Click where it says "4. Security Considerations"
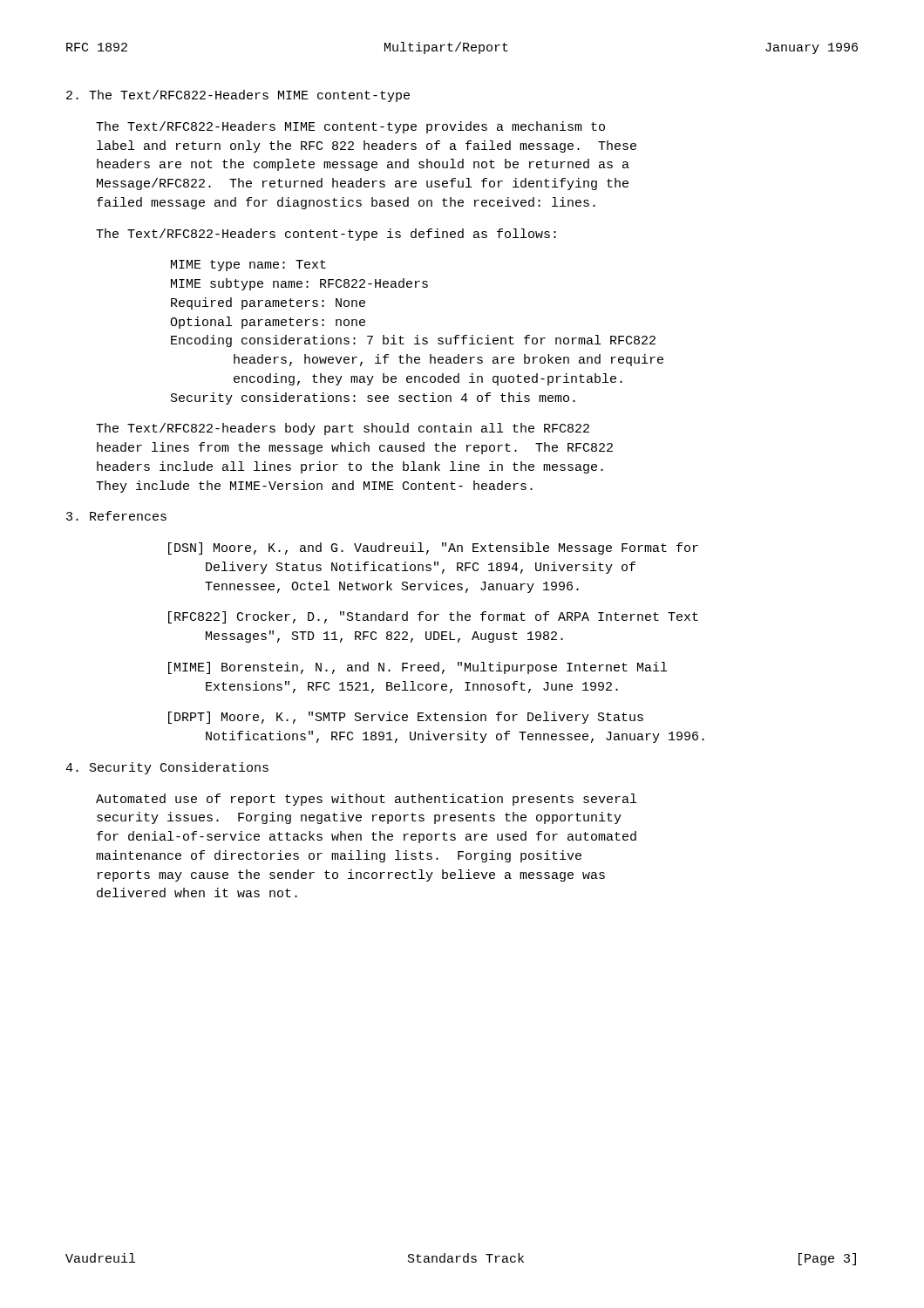 [167, 768]
